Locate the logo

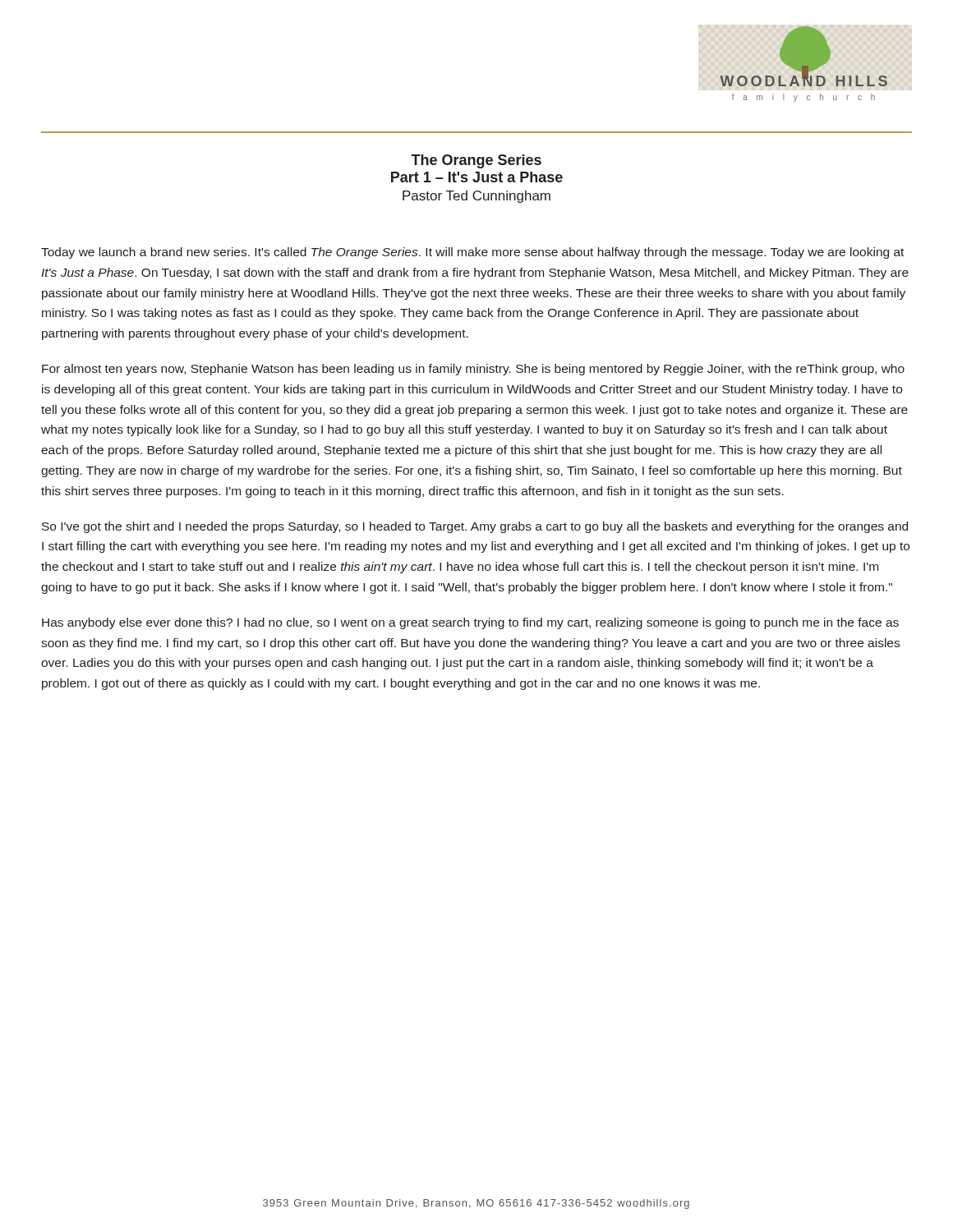(805, 71)
